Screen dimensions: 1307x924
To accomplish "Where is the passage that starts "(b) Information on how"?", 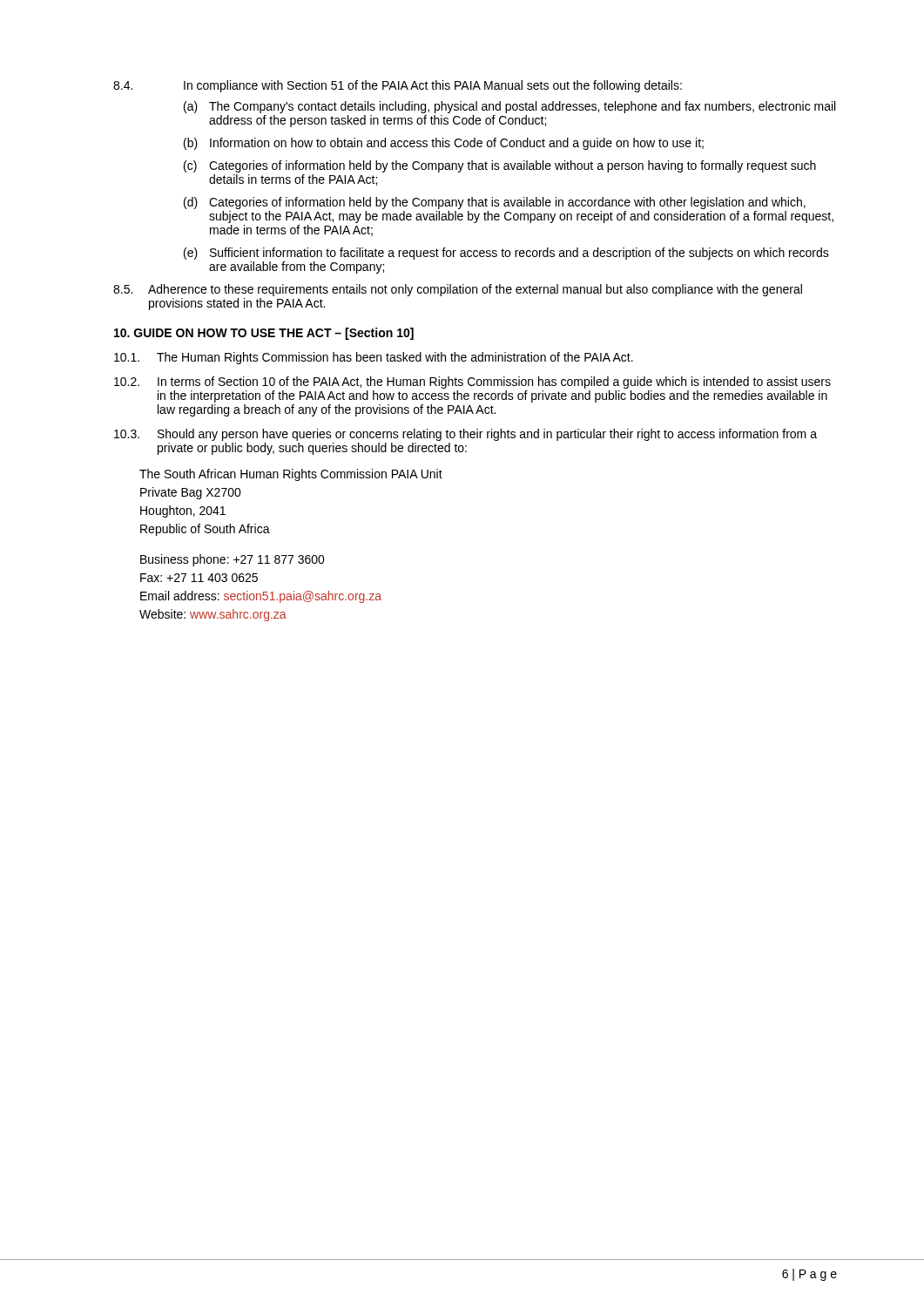I will [x=510, y=143].
